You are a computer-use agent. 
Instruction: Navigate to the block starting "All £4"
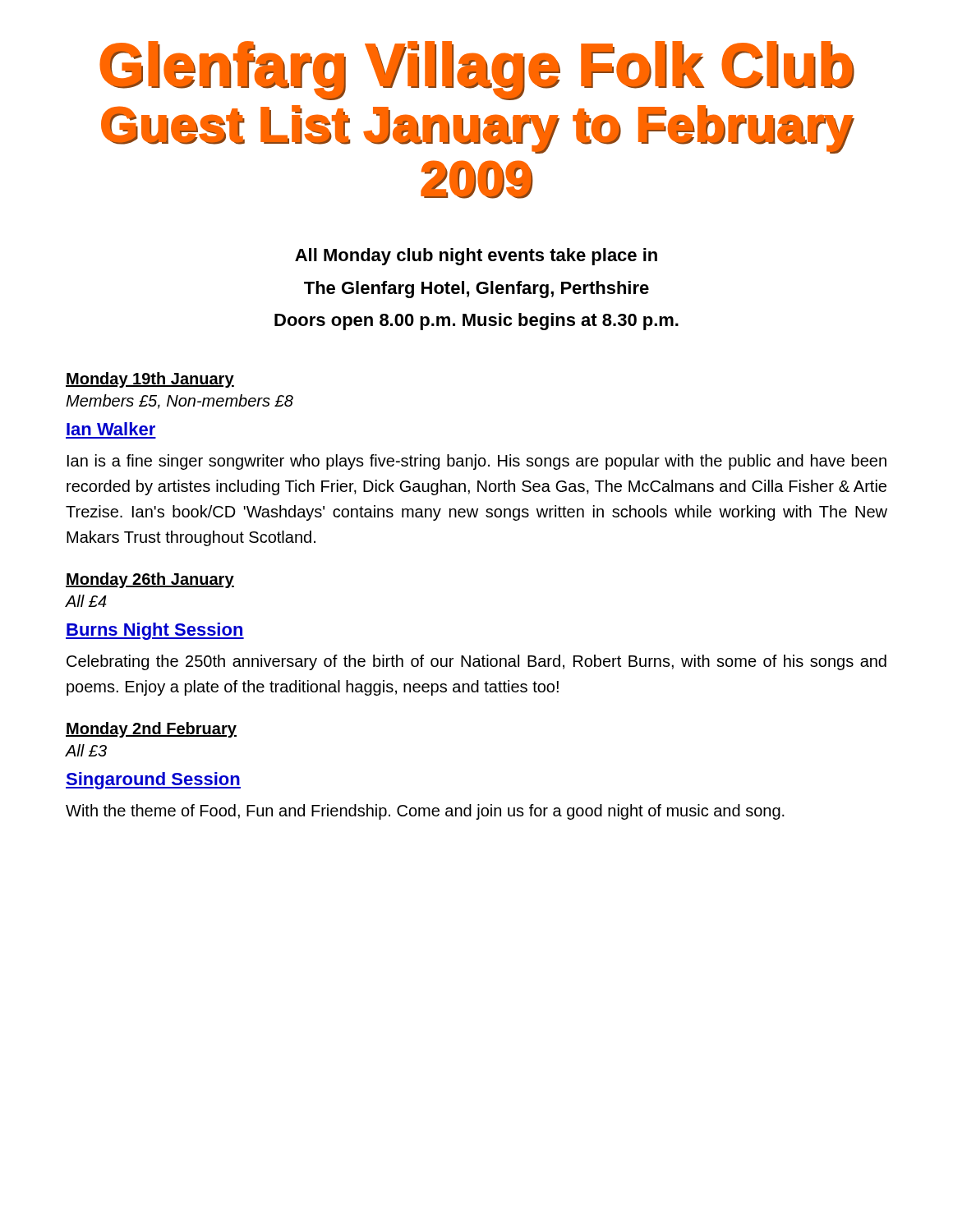tap(86, 601)
